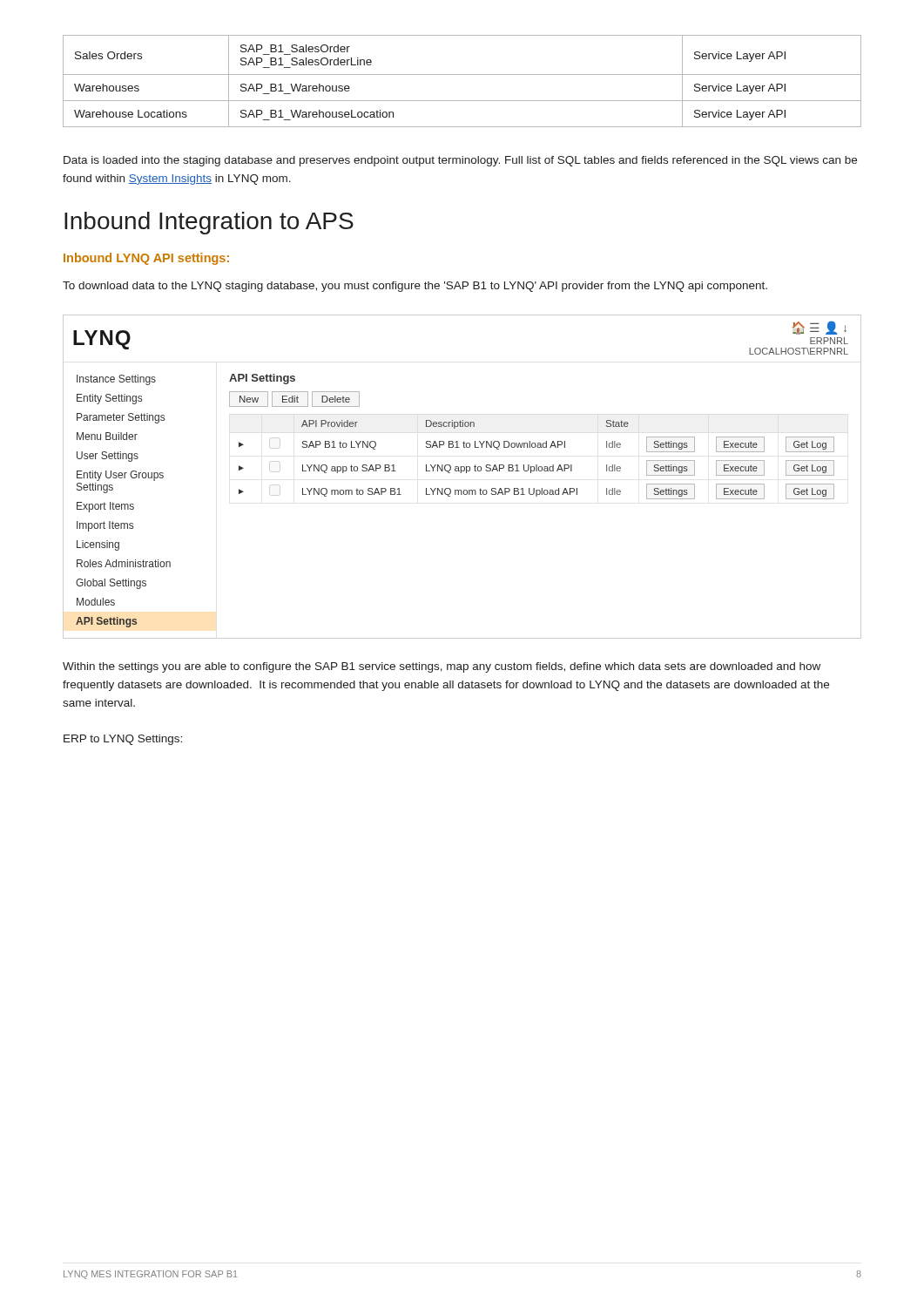Screen dimensions: 1307x924
Task: Click on the table containing "Service Layer API"
Action: [462, 81]
